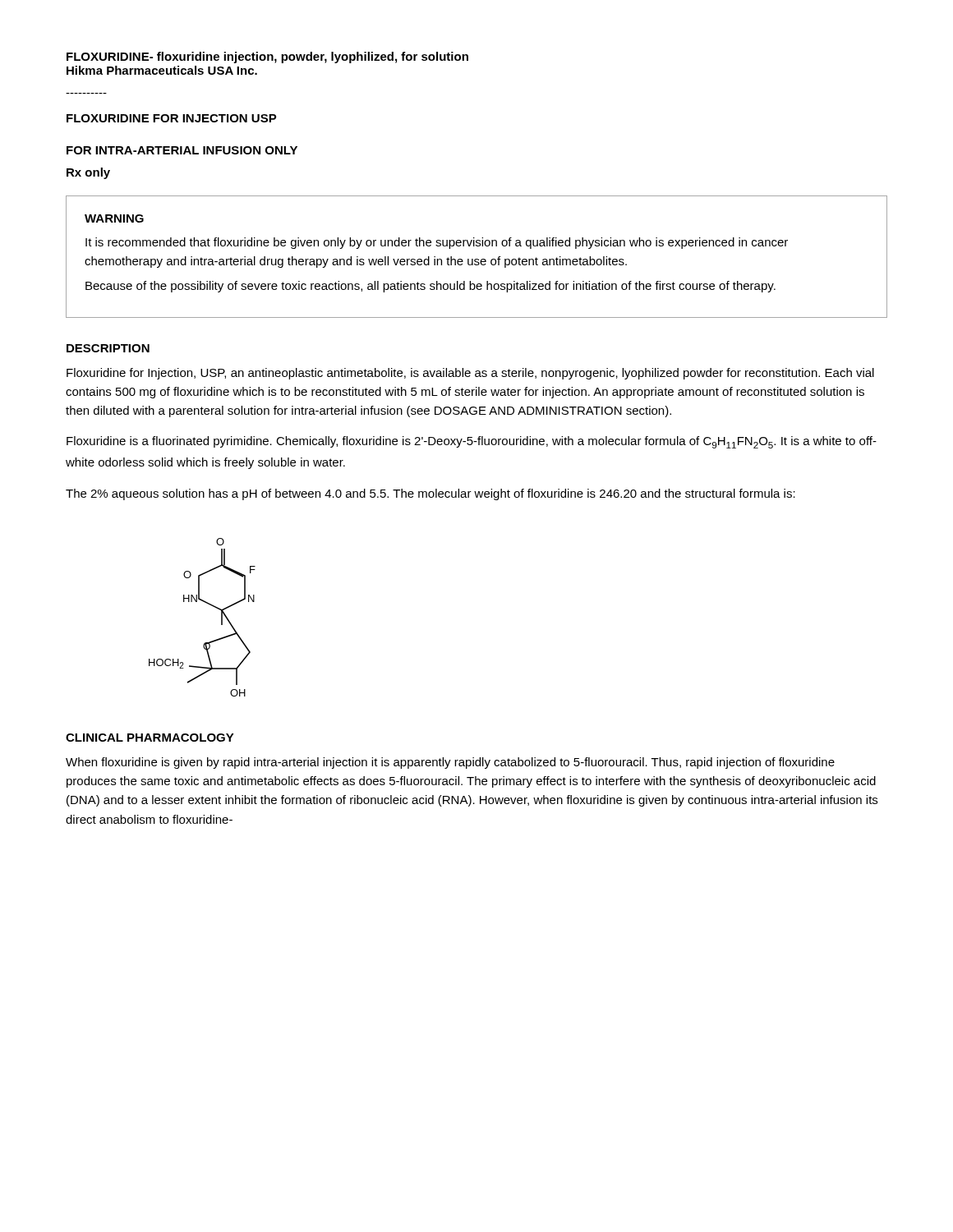
Task: Click on the text starting "FOR INTRA-ARTERIAL INFUSION ONLY"
Action: [x=182, y=150]
